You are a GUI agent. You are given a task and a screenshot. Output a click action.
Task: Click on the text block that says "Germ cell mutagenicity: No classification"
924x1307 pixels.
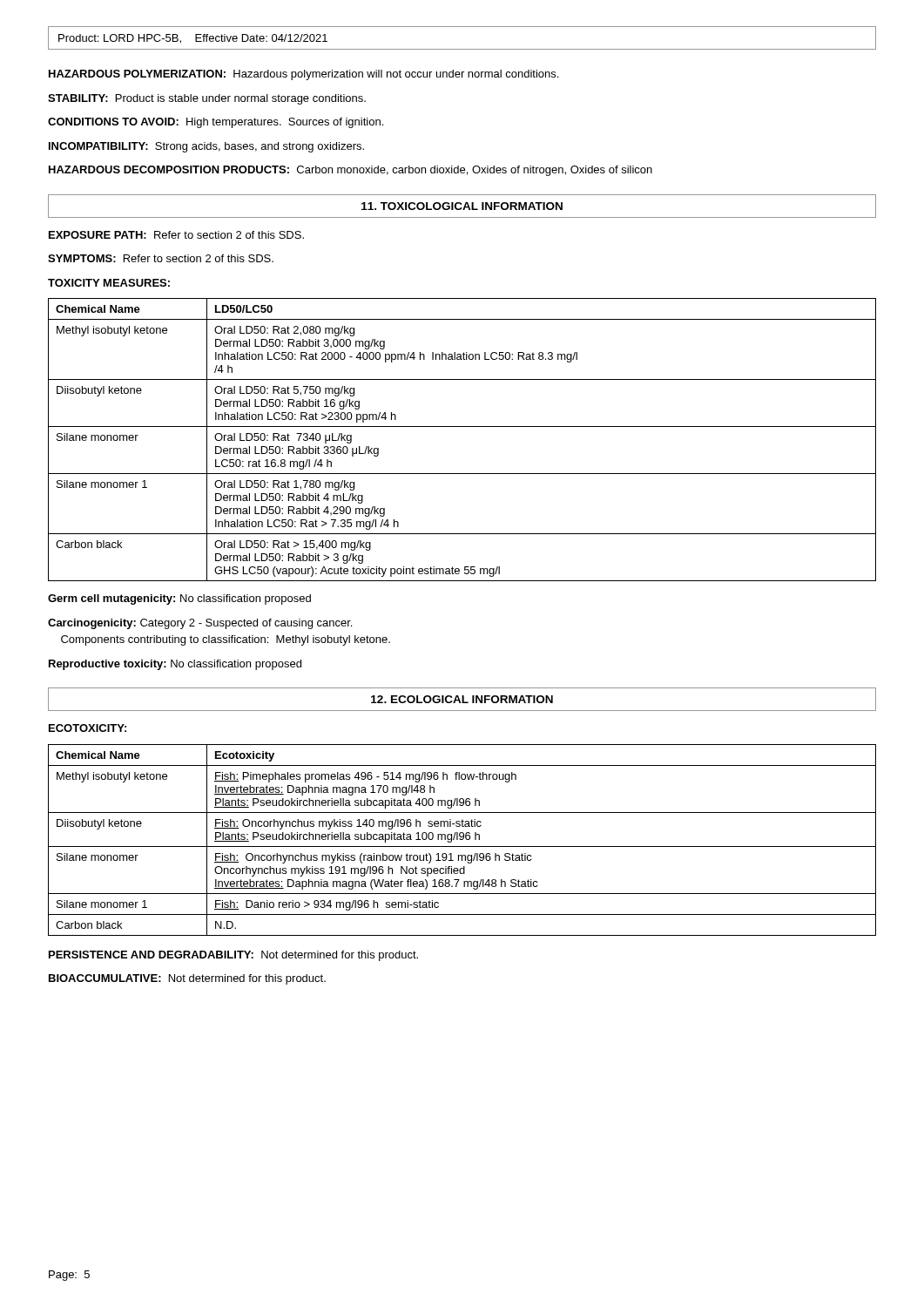coord(180,598)
